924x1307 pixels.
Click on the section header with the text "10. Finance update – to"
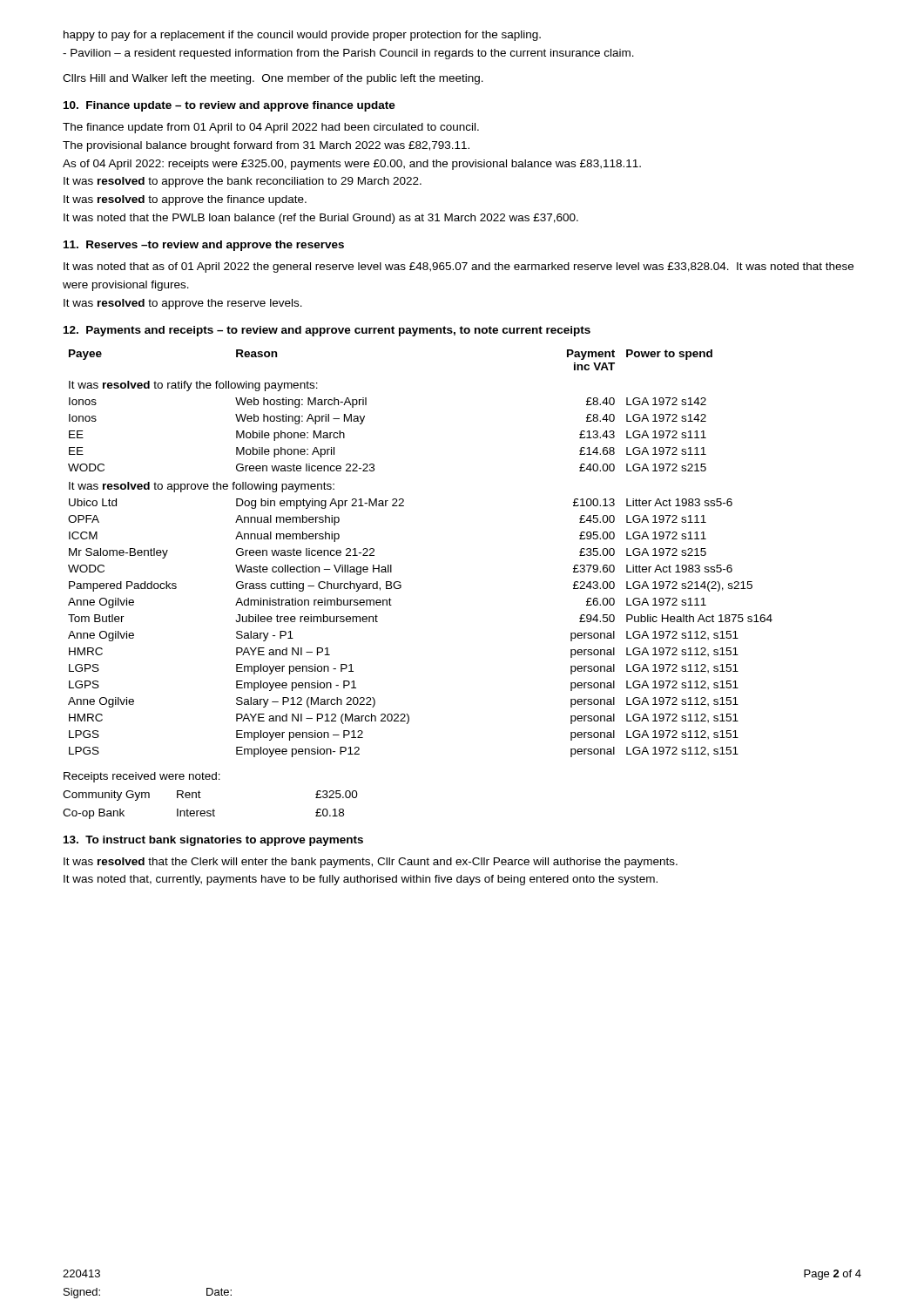pos(229,105)
